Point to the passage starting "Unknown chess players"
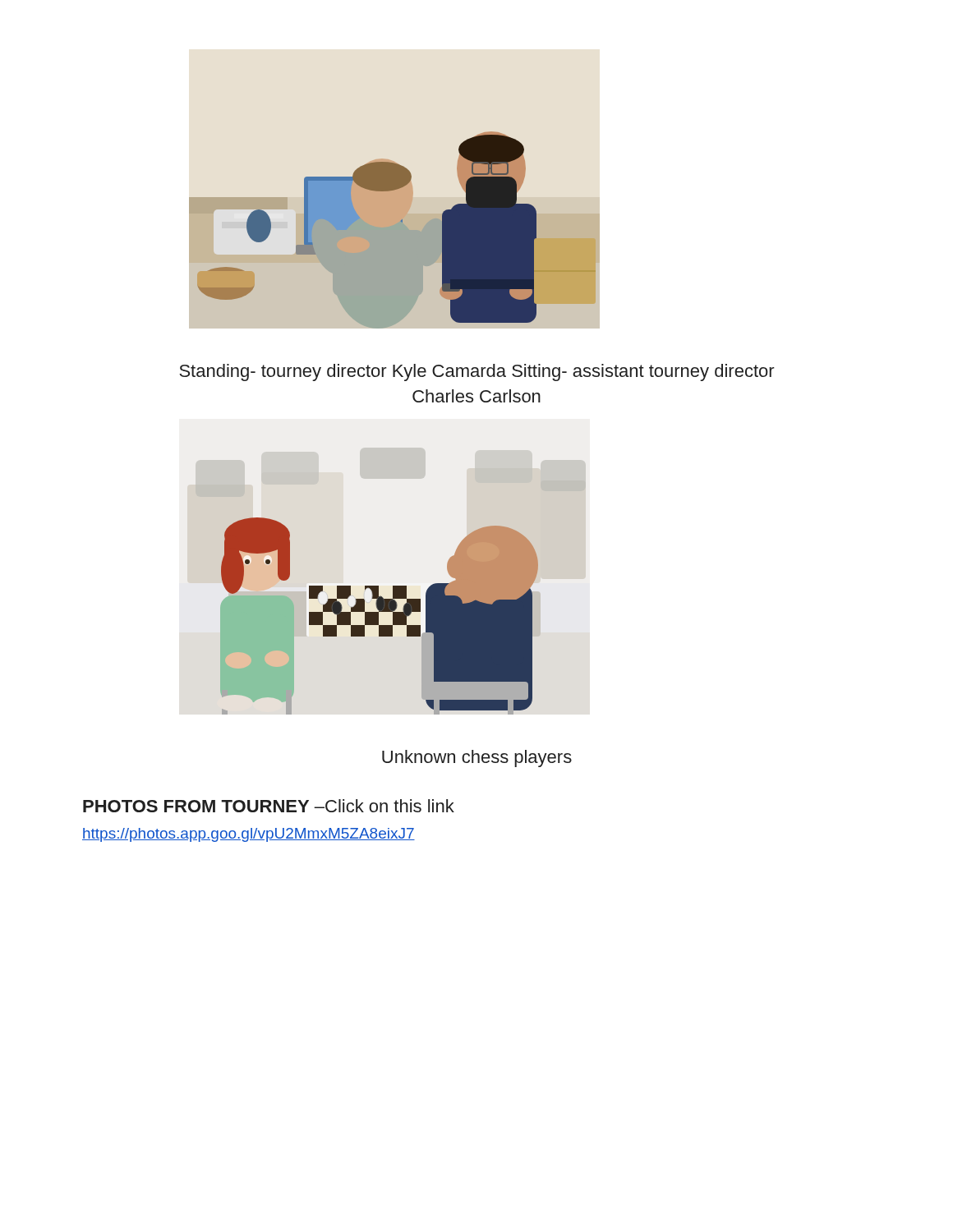The width and height of the screenshot is (953, 1232). pyautogui.click(x=476, y=758)
